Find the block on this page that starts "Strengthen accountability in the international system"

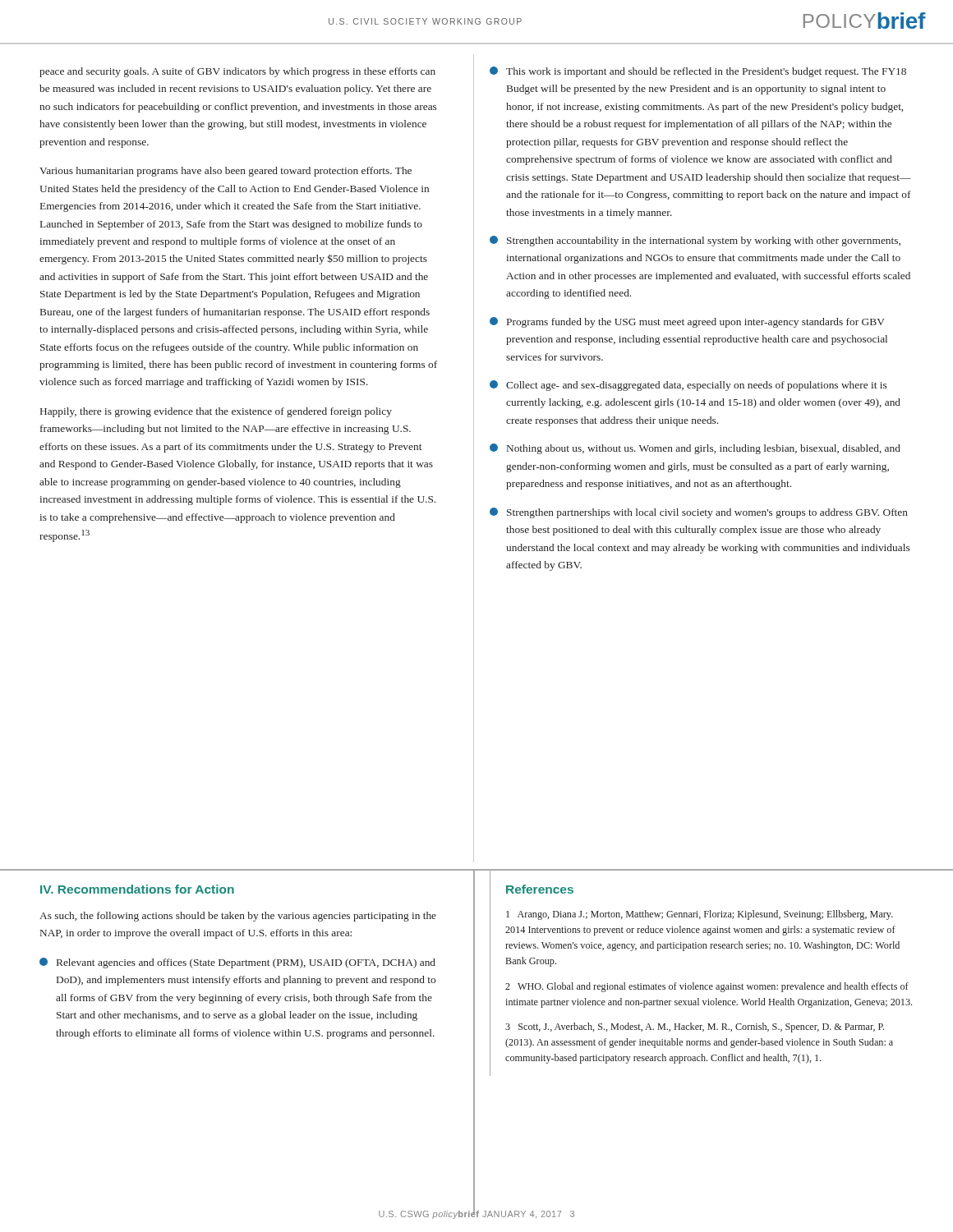(x=702, y=267)
